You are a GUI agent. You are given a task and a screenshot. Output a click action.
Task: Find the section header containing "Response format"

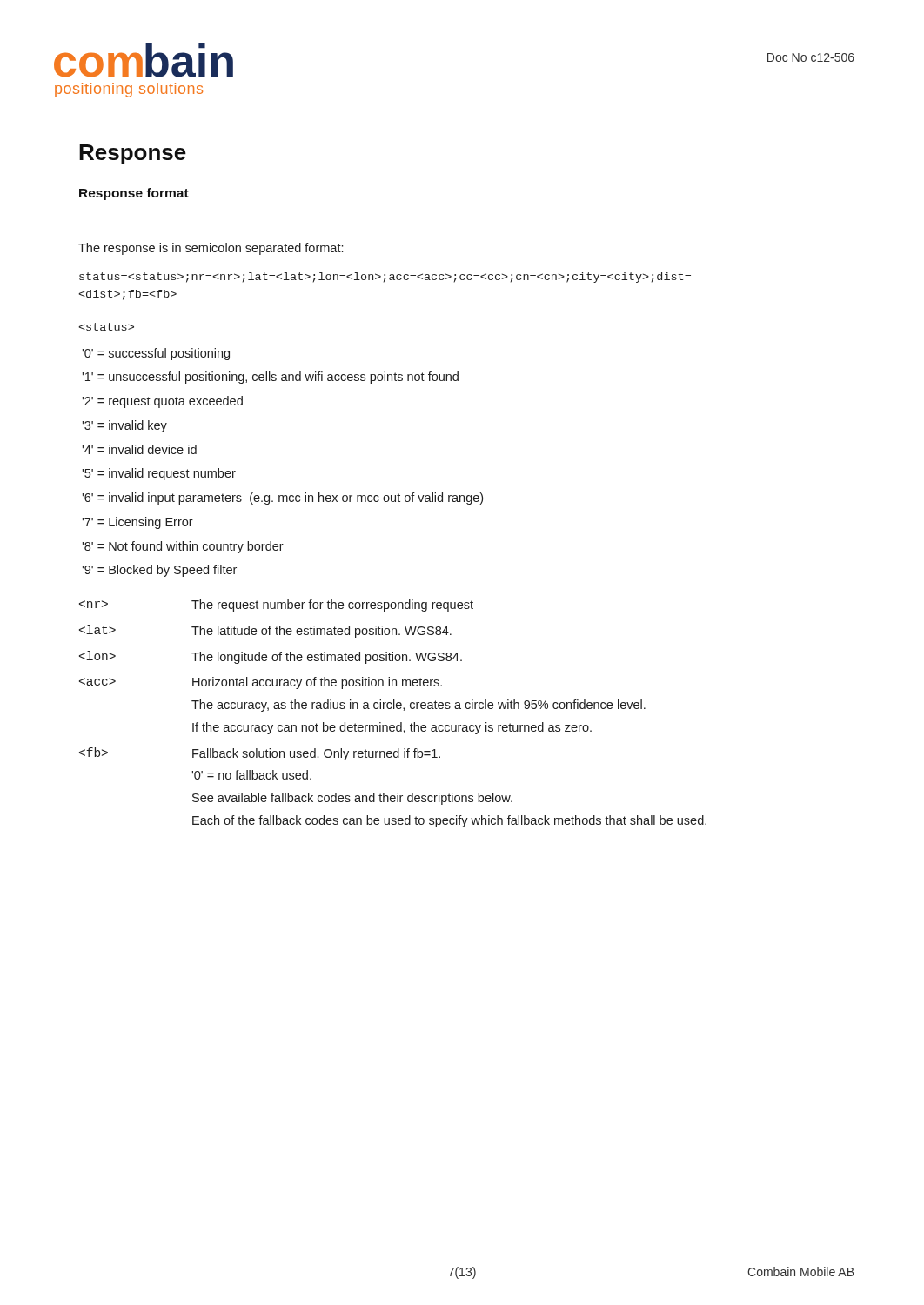pyautogui.click(x=133, y=193)
